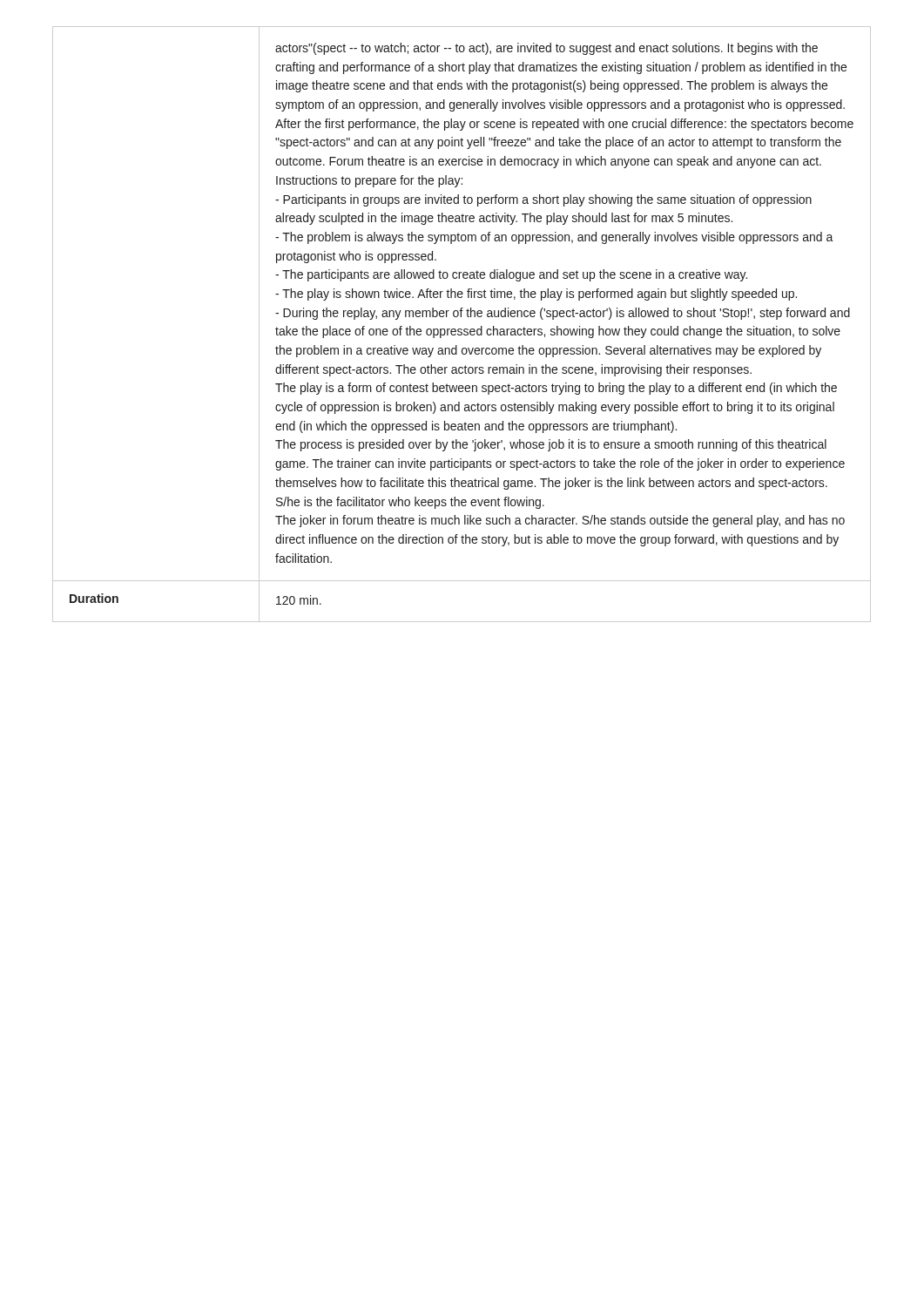Image resolution: width=924 pixels, height=1307 pixels.
Task: Find a table
Action: pyautogui.click(x=156, y=599)
